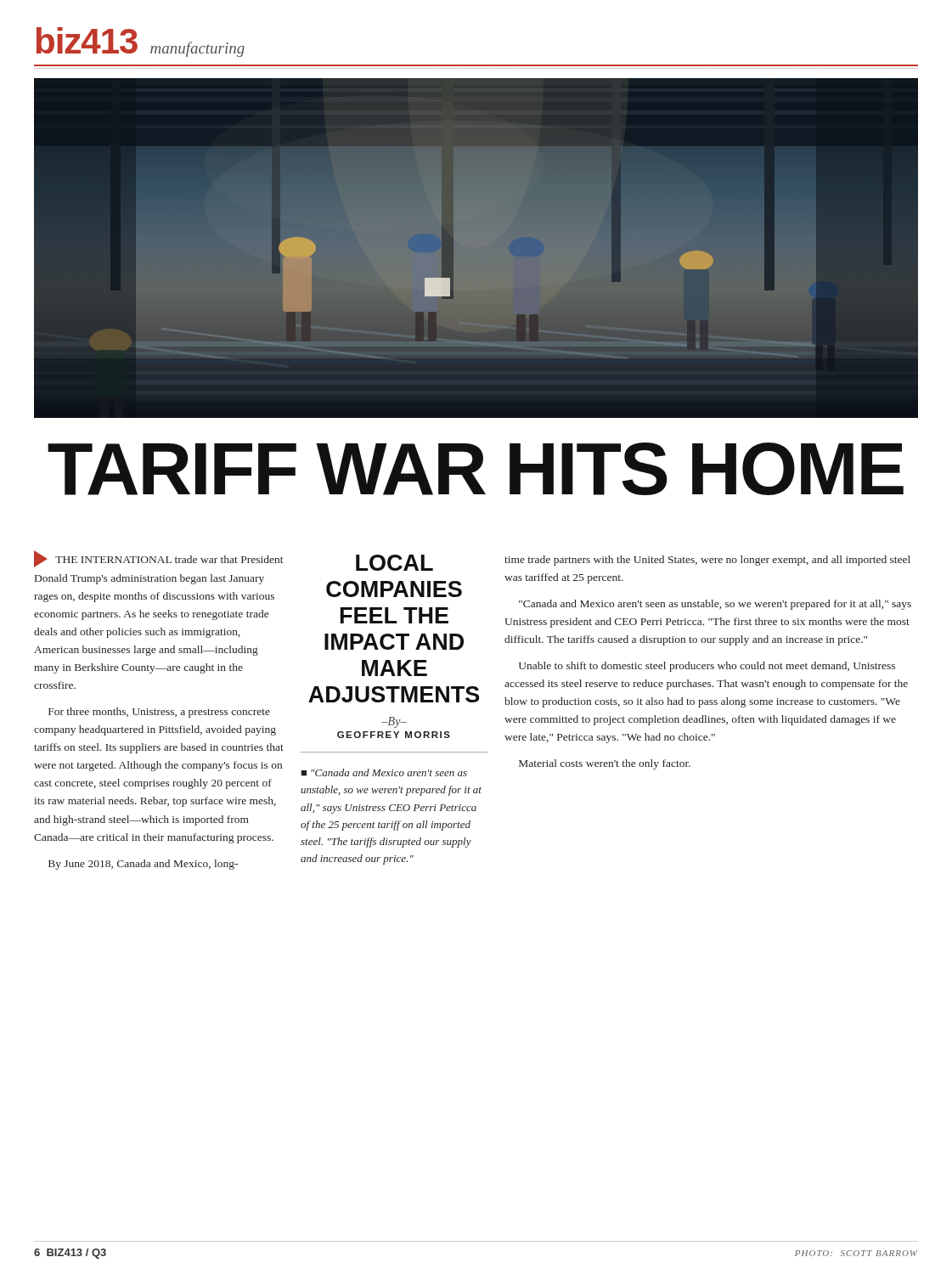Point to the block beginning "■ "Canada and Mexico aren't seen as unstable,"
Viewport: 952px width, 1274px height.
[394, 816]
